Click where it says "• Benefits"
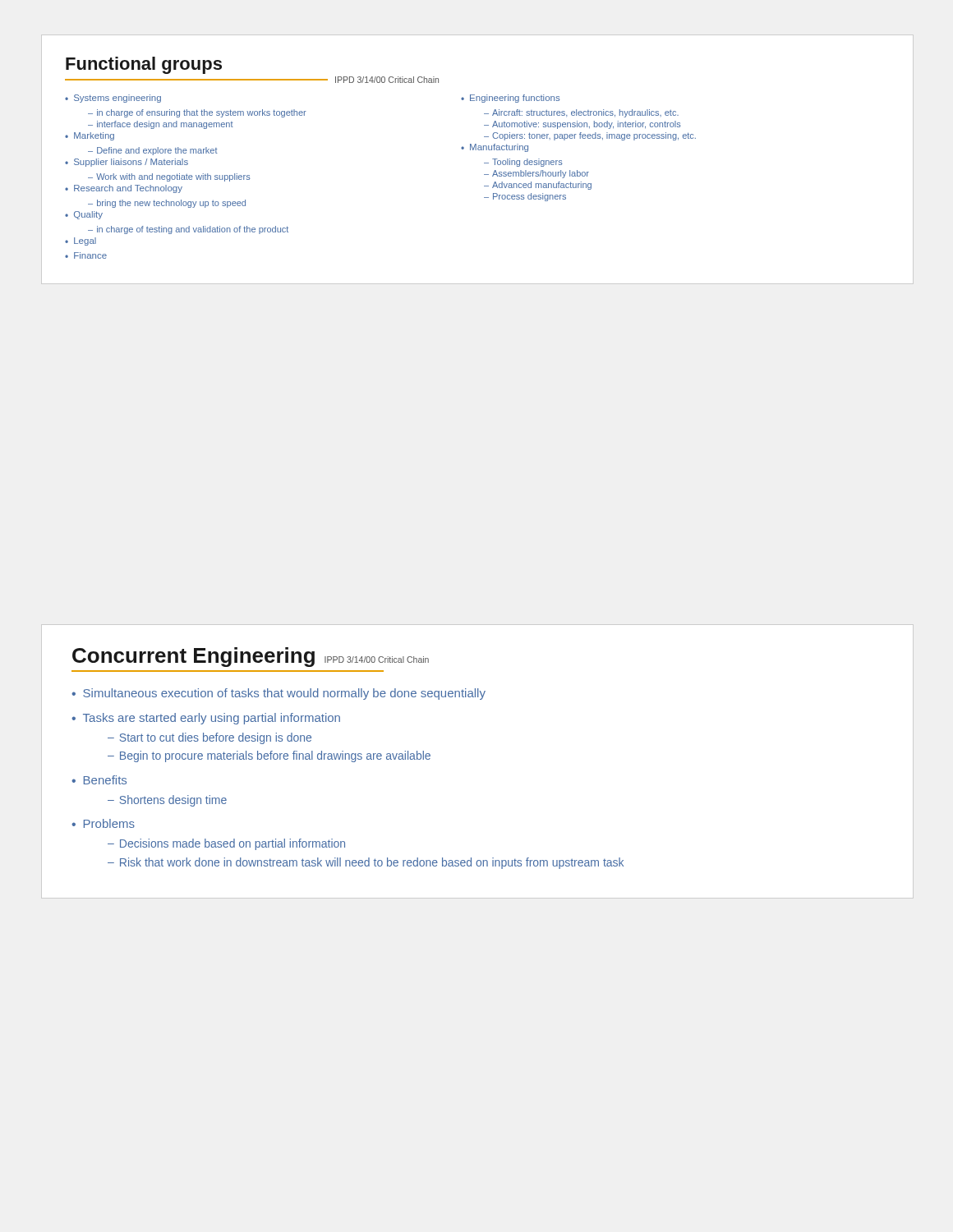 (99, 780)
